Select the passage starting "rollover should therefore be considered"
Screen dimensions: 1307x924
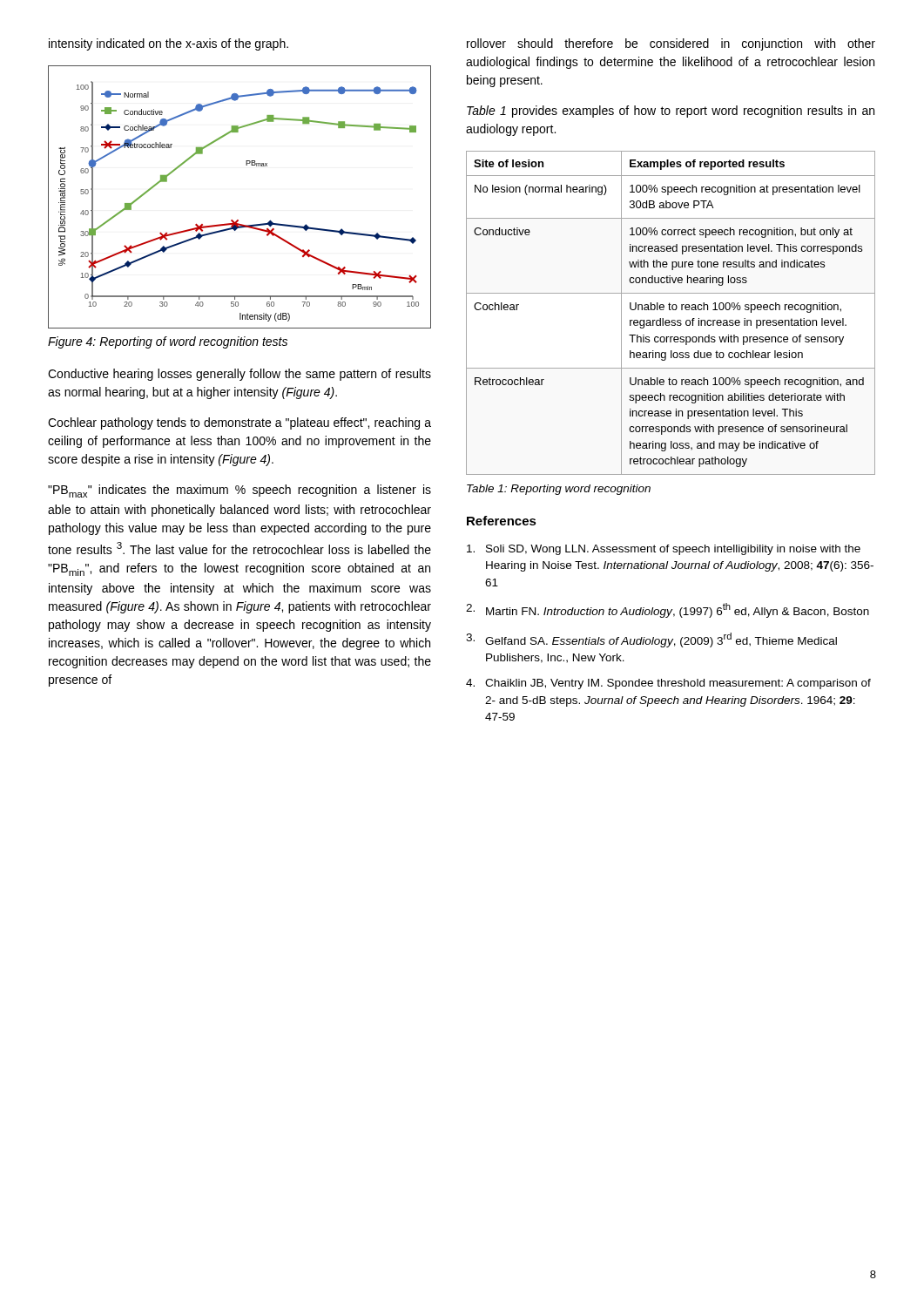pos(671,62)
